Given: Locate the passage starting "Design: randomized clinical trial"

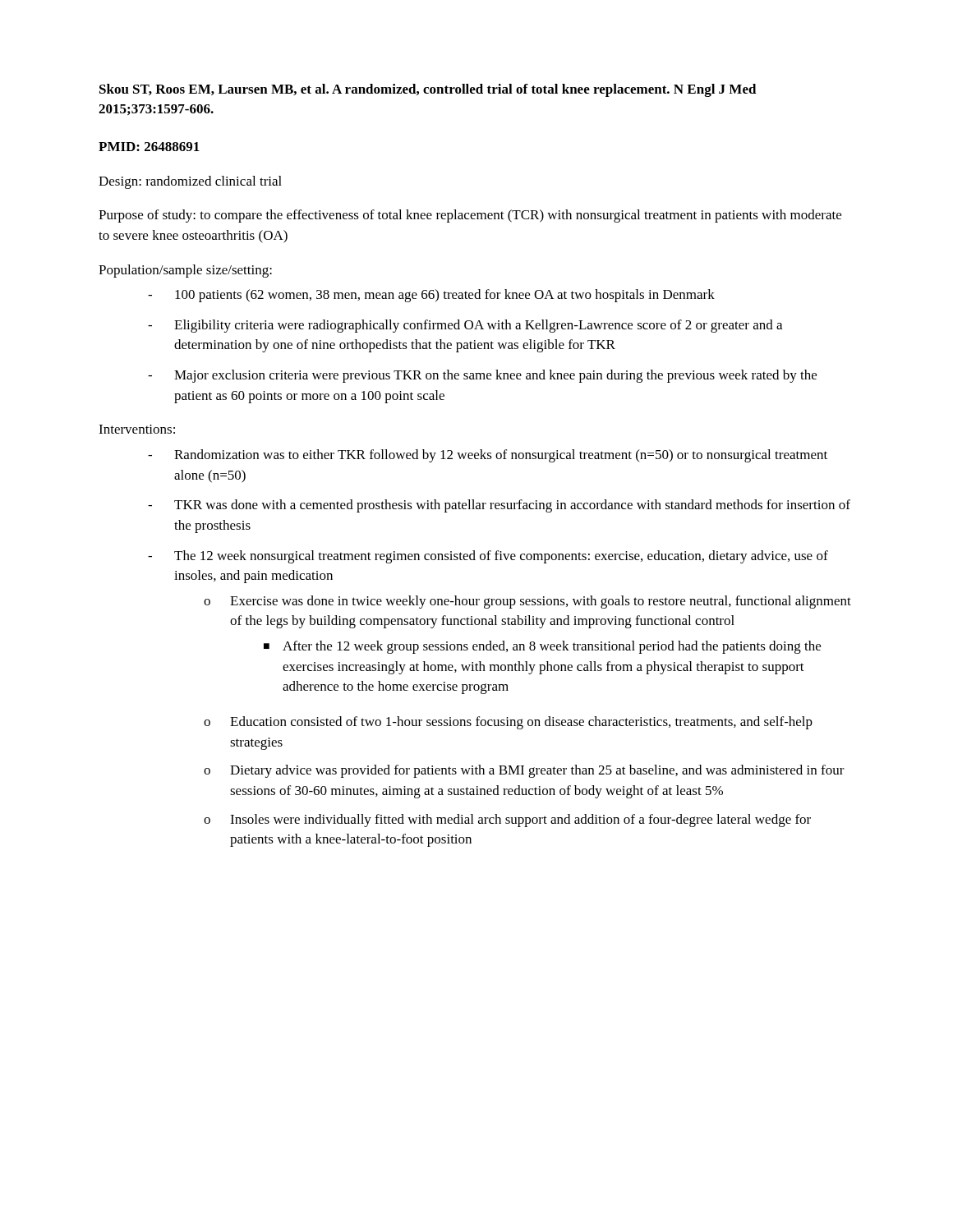Looking at the screenshot, I should coord(190,182).
